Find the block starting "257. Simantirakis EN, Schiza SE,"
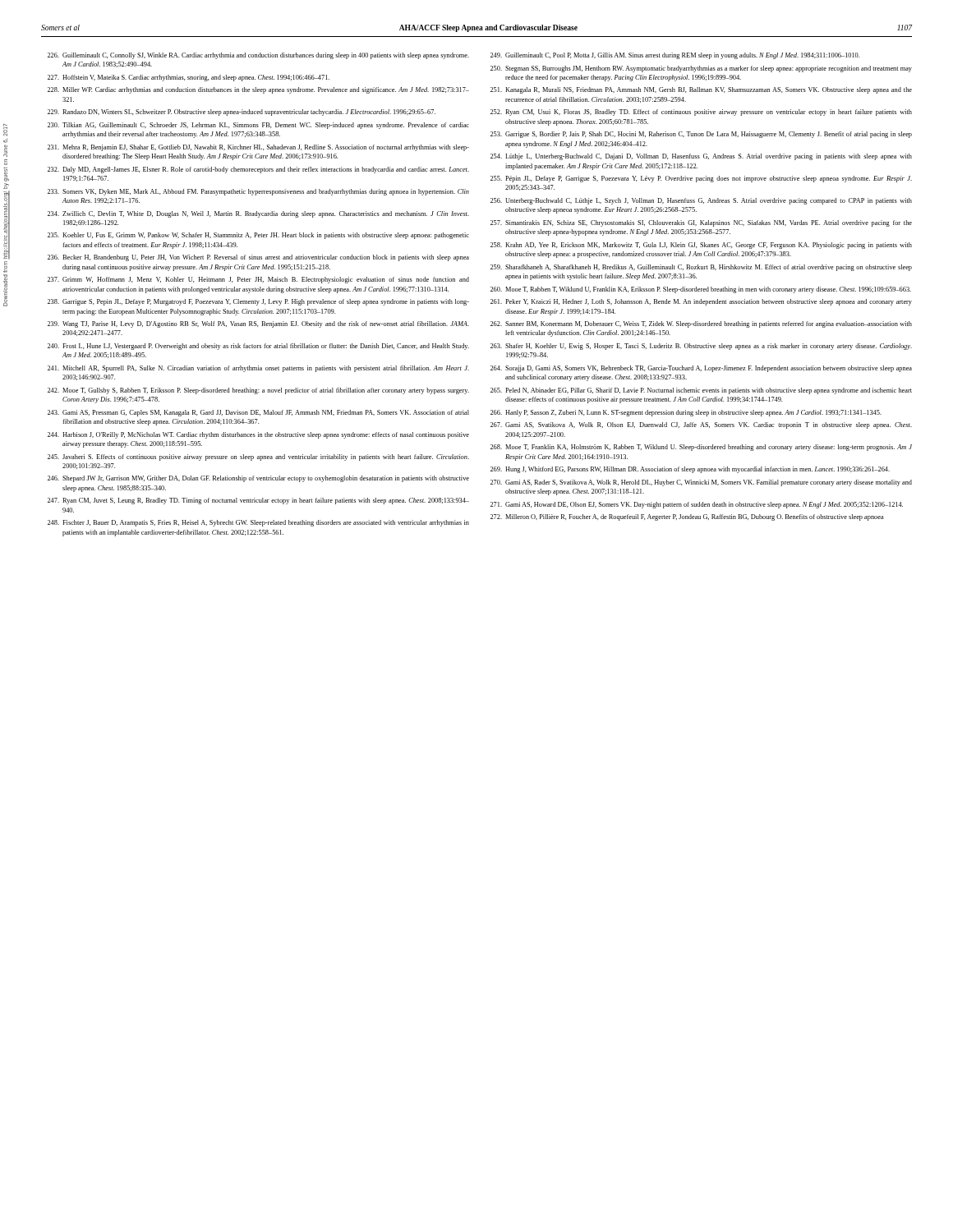The height and width of the screenshot is (1232, 953). 698,228
